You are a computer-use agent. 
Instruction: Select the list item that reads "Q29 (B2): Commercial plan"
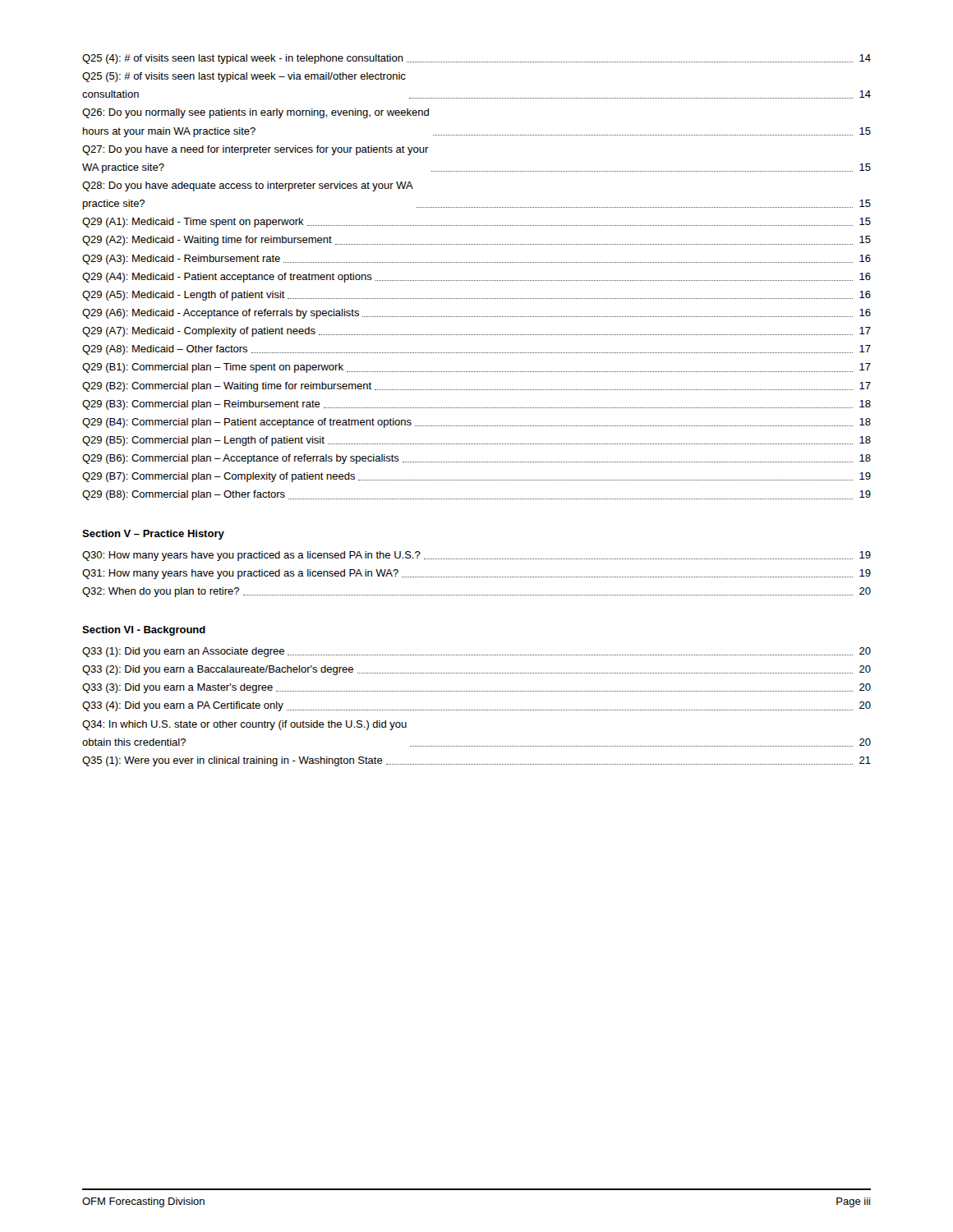(x=476, y=386)
